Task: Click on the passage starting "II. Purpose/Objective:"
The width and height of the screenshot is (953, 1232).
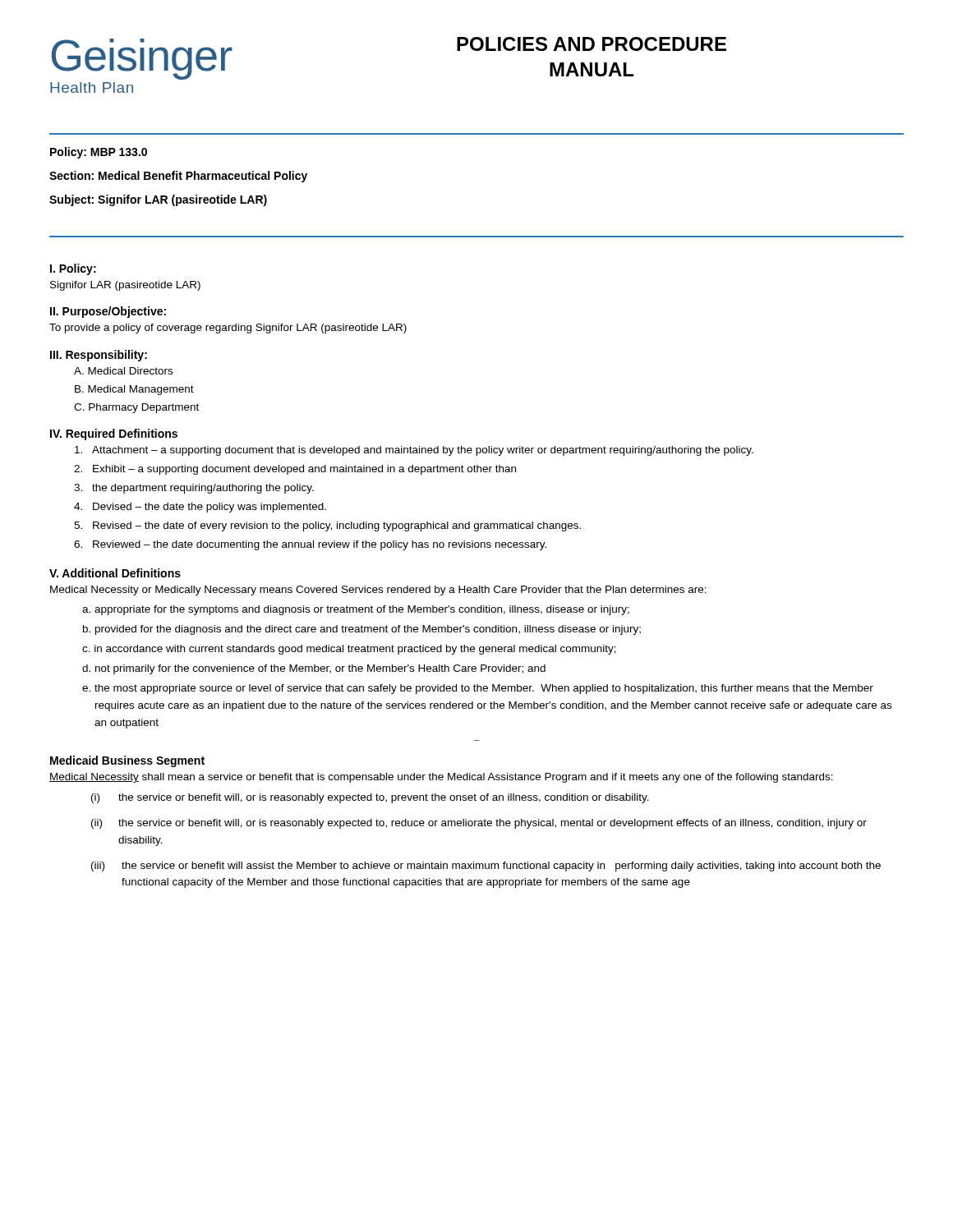Action: point(108,312)
